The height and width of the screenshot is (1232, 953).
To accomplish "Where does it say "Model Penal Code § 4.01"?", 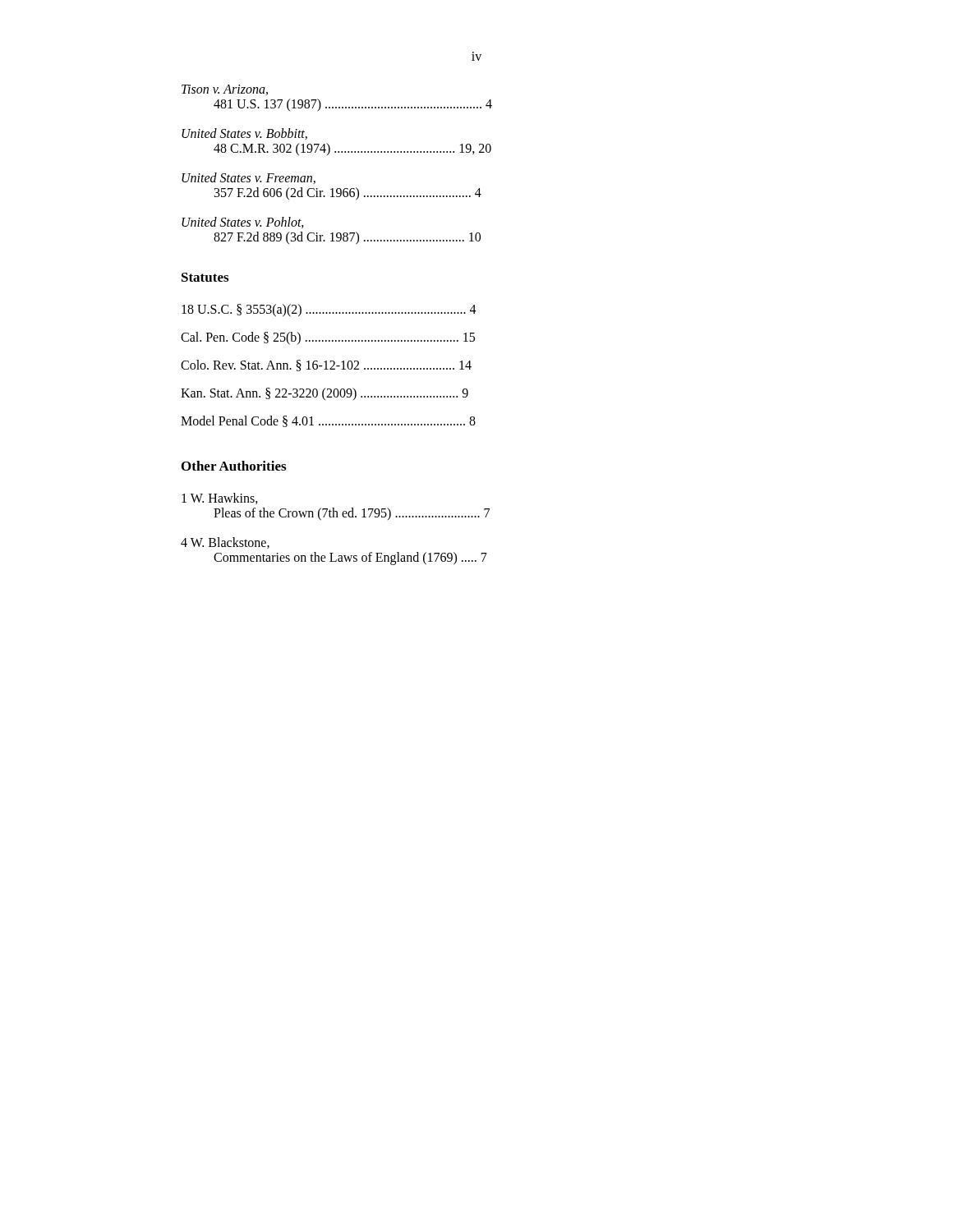I will (x=328, y=421).
